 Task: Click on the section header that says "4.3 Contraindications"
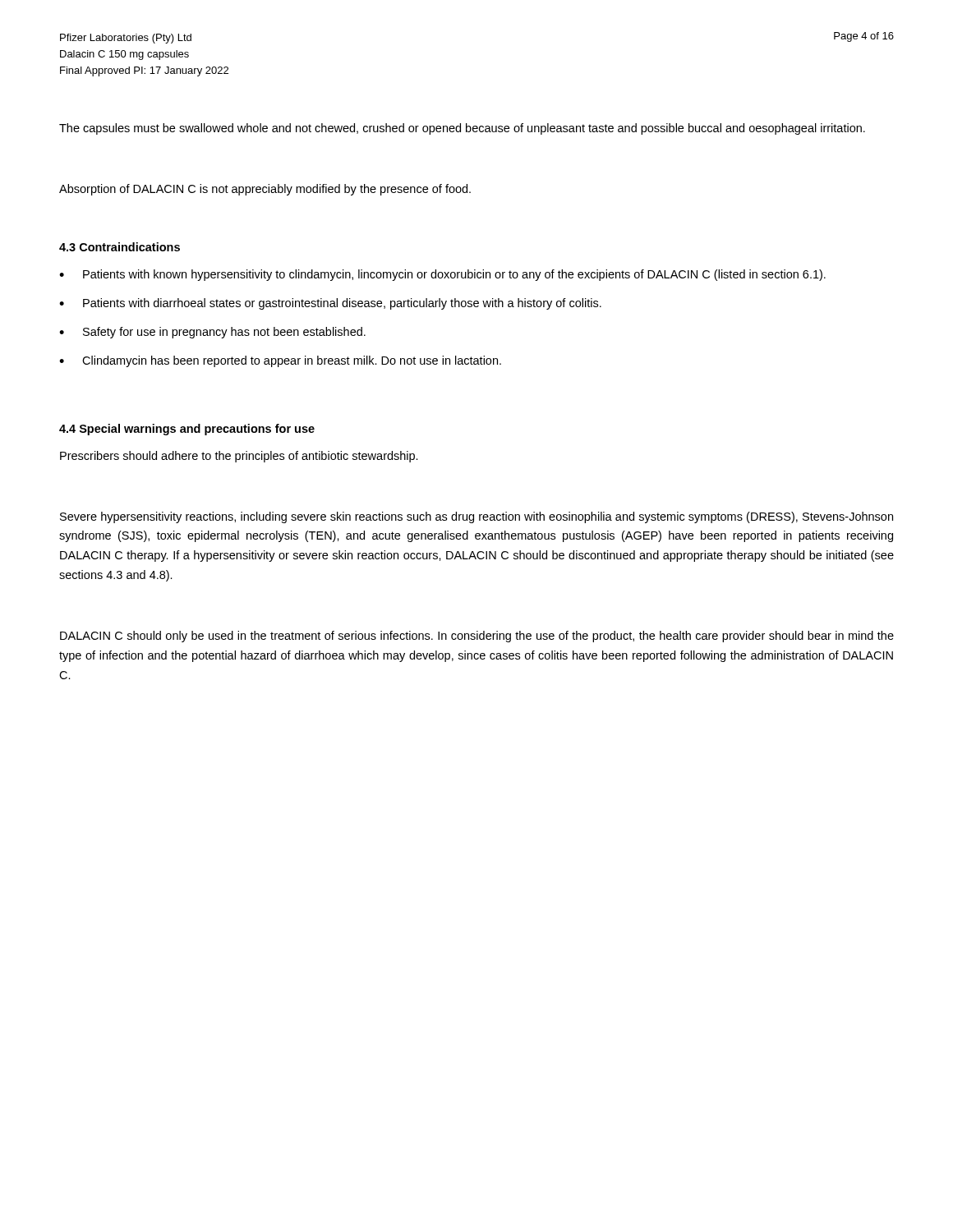pos(120,247)
